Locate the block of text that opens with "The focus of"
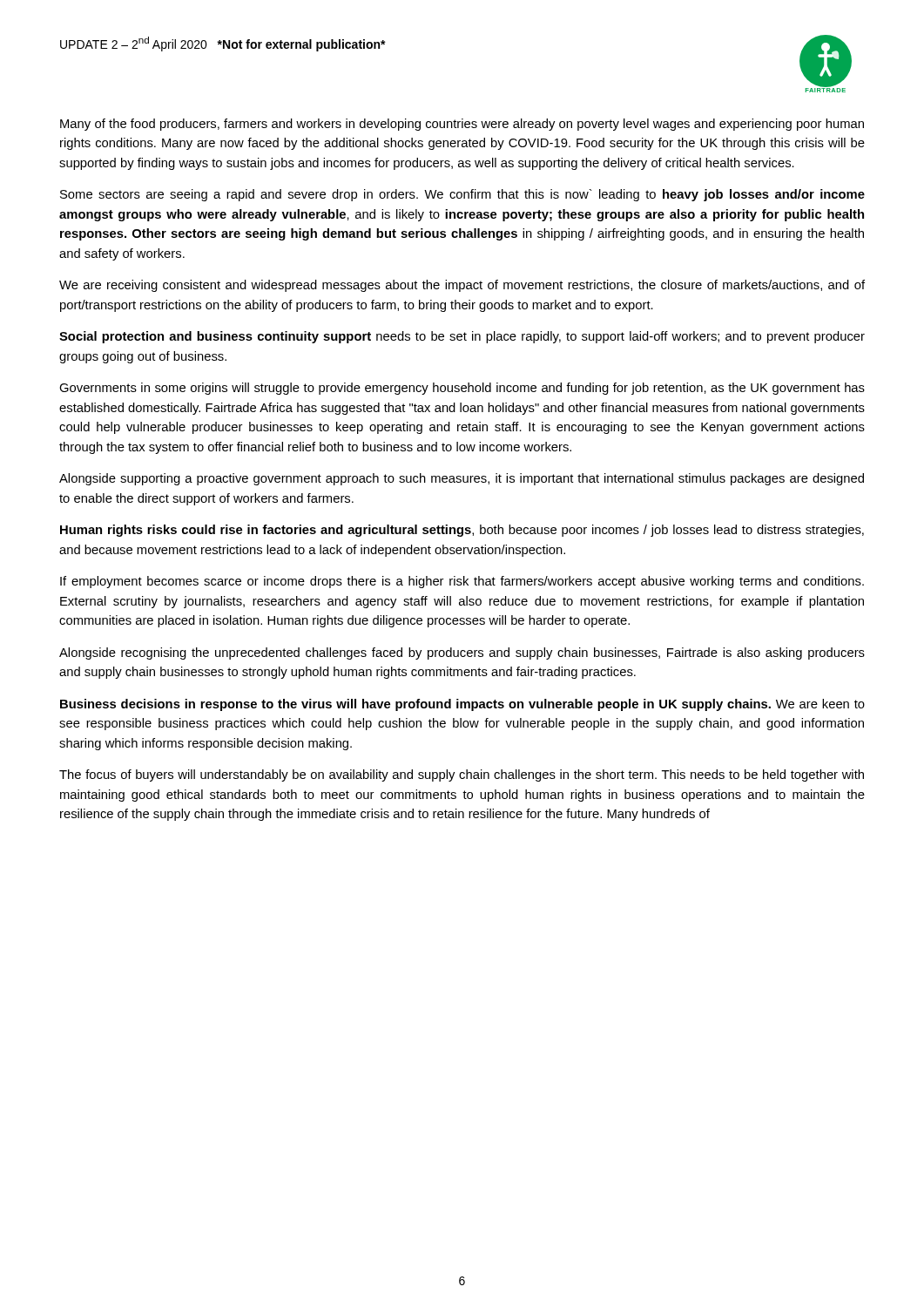 pos(462,794)
